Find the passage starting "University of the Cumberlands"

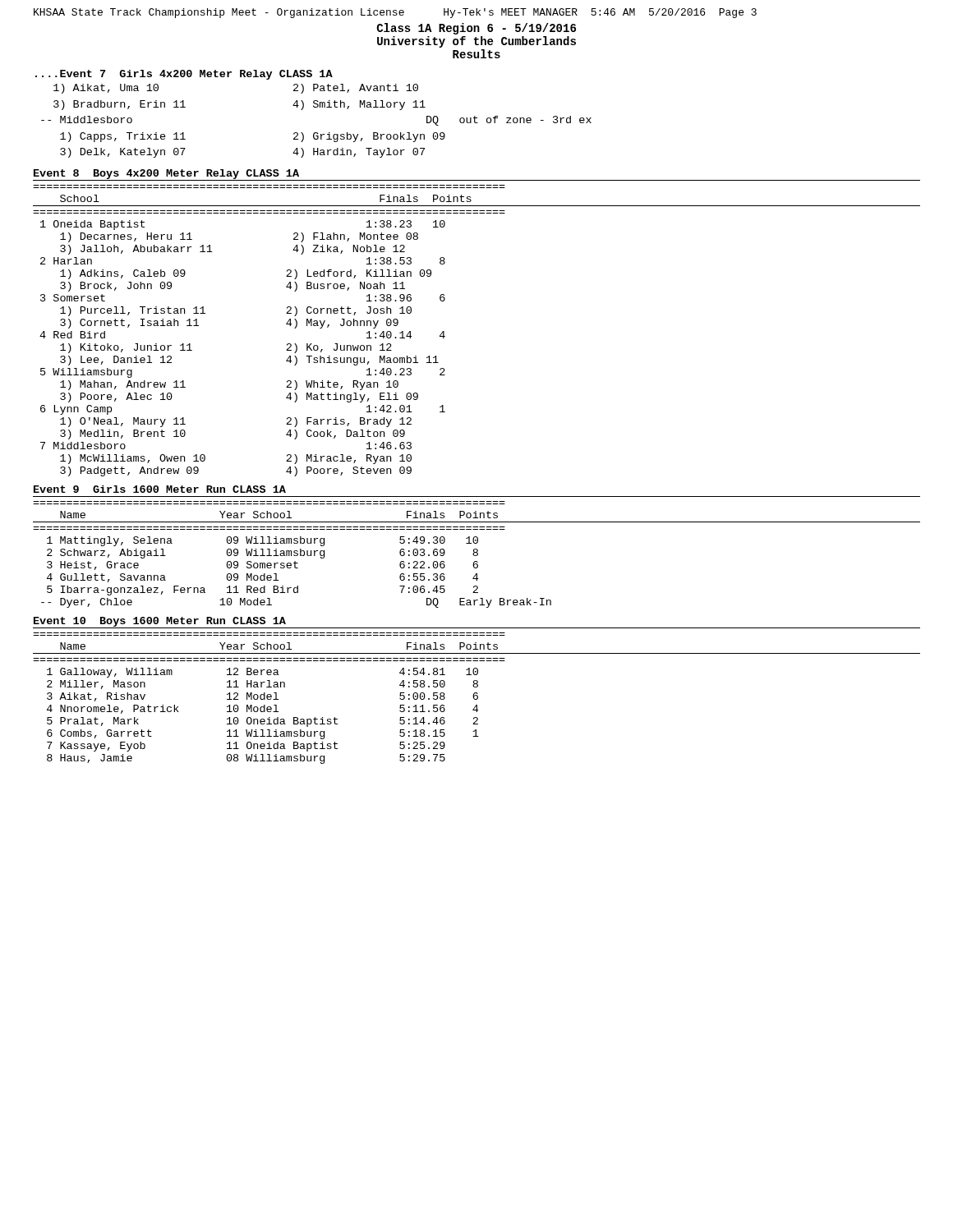tap(476, 42)
